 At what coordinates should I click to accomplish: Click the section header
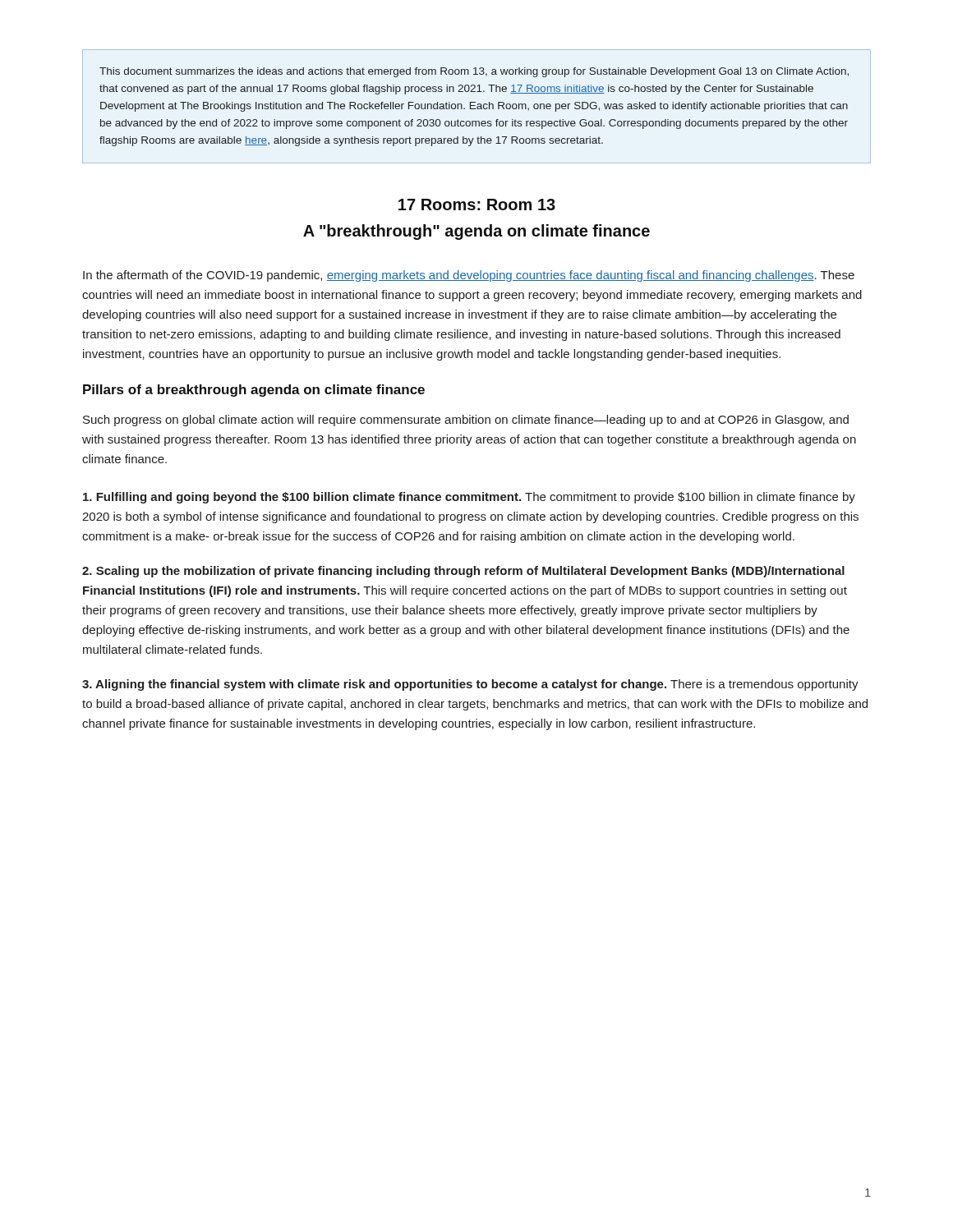coord(254,389)
